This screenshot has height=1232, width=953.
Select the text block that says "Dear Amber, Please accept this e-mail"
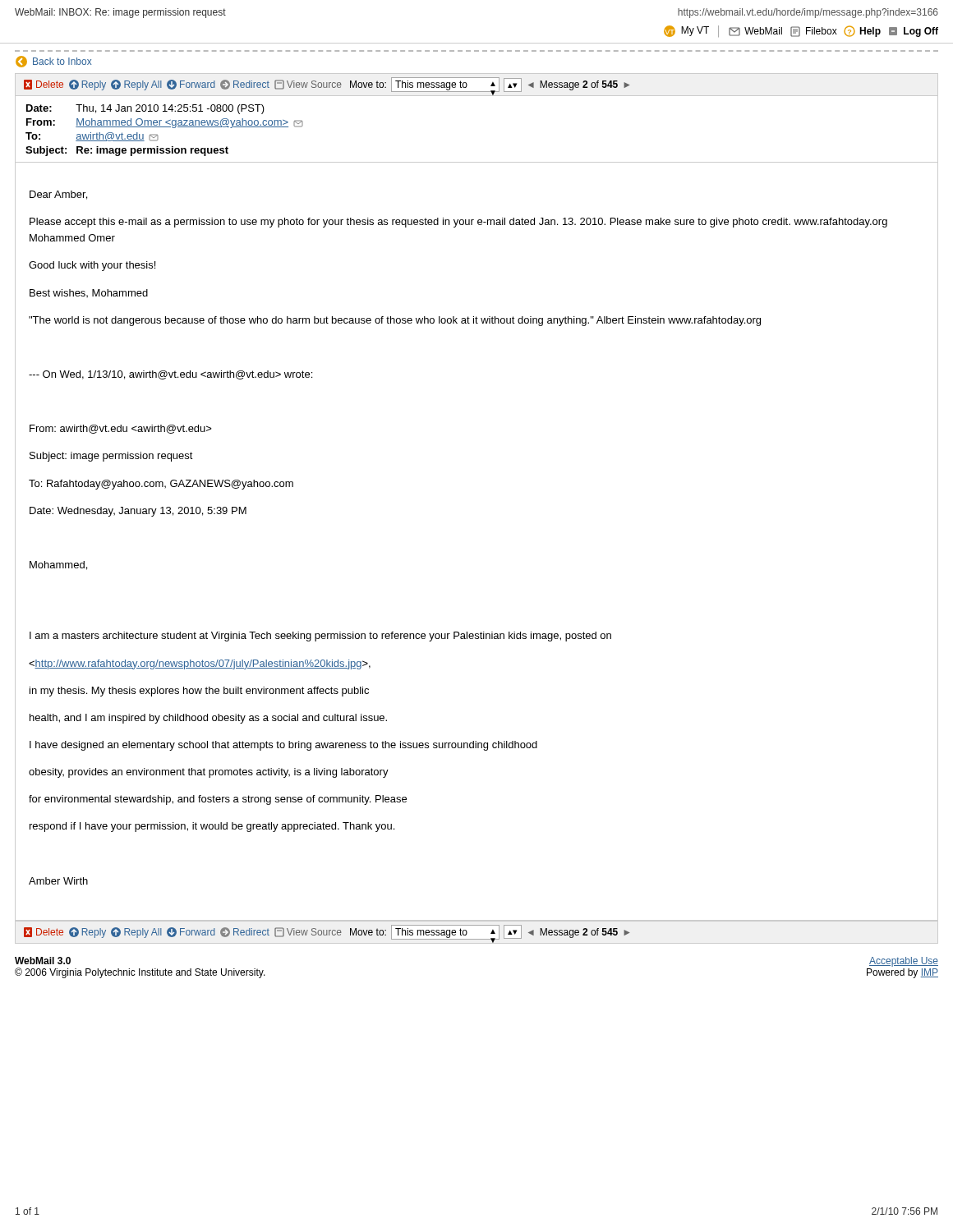(x=58, y=195)
